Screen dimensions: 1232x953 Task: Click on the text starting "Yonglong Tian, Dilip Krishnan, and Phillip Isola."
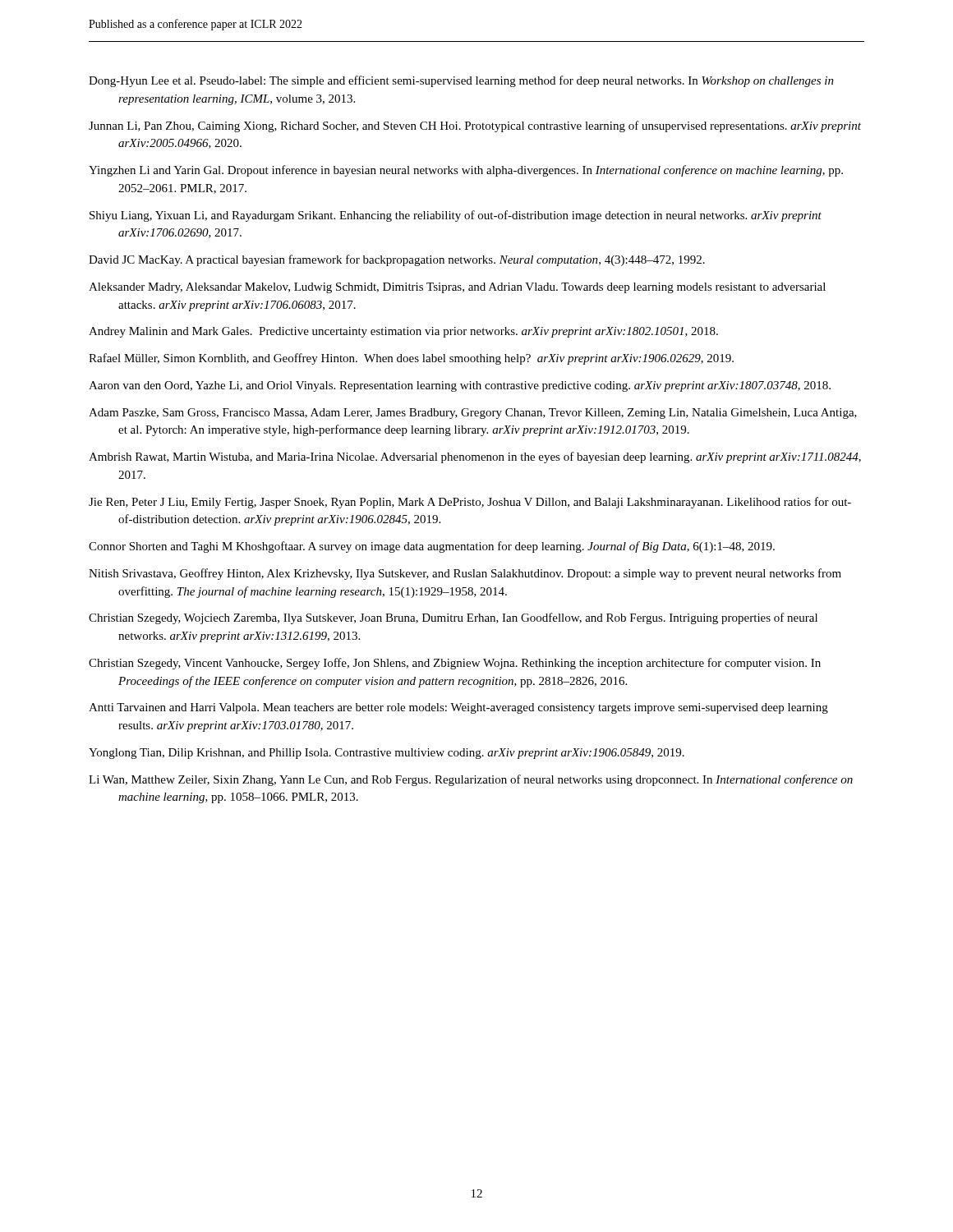point(387,752)
